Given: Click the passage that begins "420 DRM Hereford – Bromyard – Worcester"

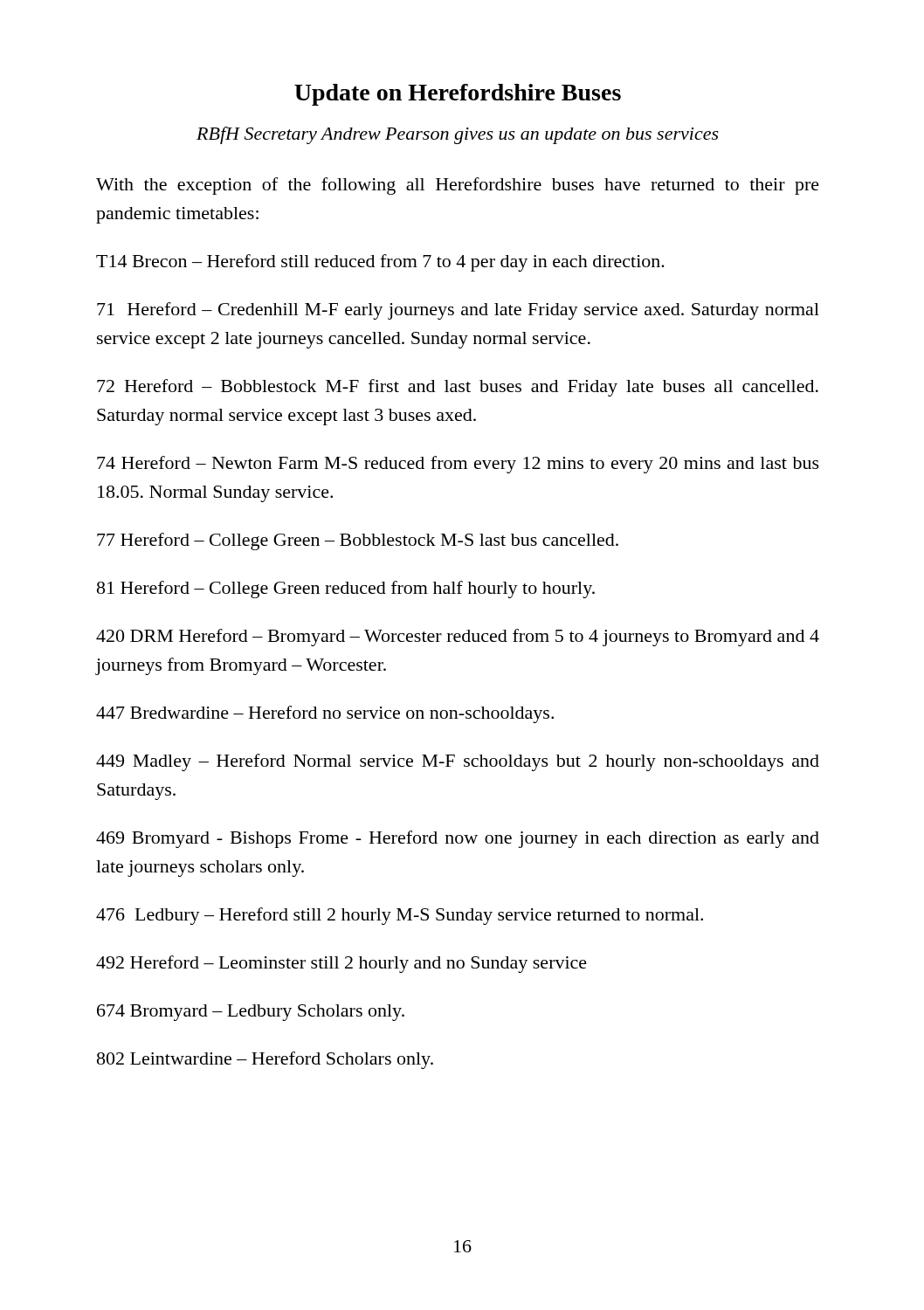Looking at the screenshot, I should pos(458,650).
